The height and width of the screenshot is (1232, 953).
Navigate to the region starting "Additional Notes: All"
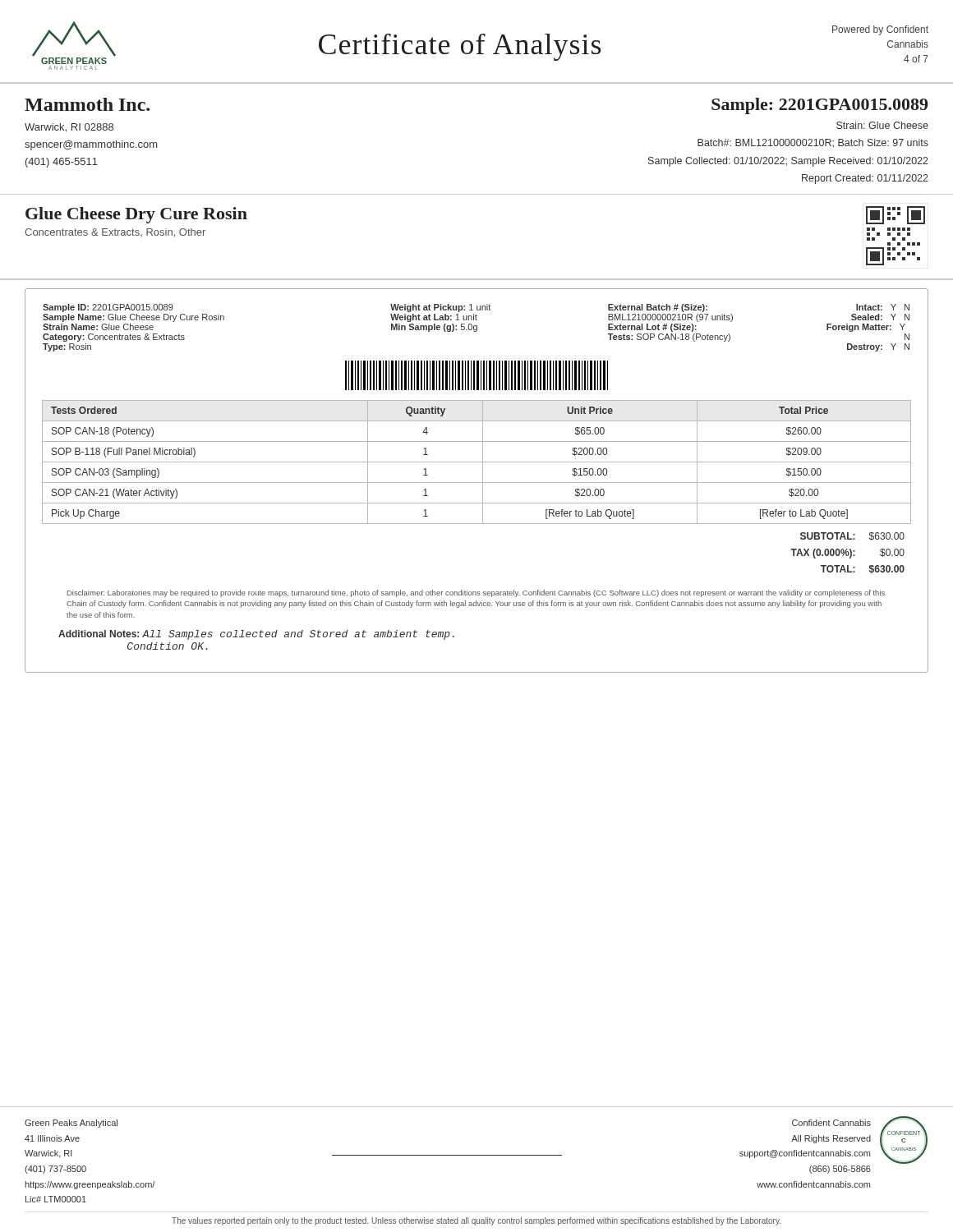point(258,641)
